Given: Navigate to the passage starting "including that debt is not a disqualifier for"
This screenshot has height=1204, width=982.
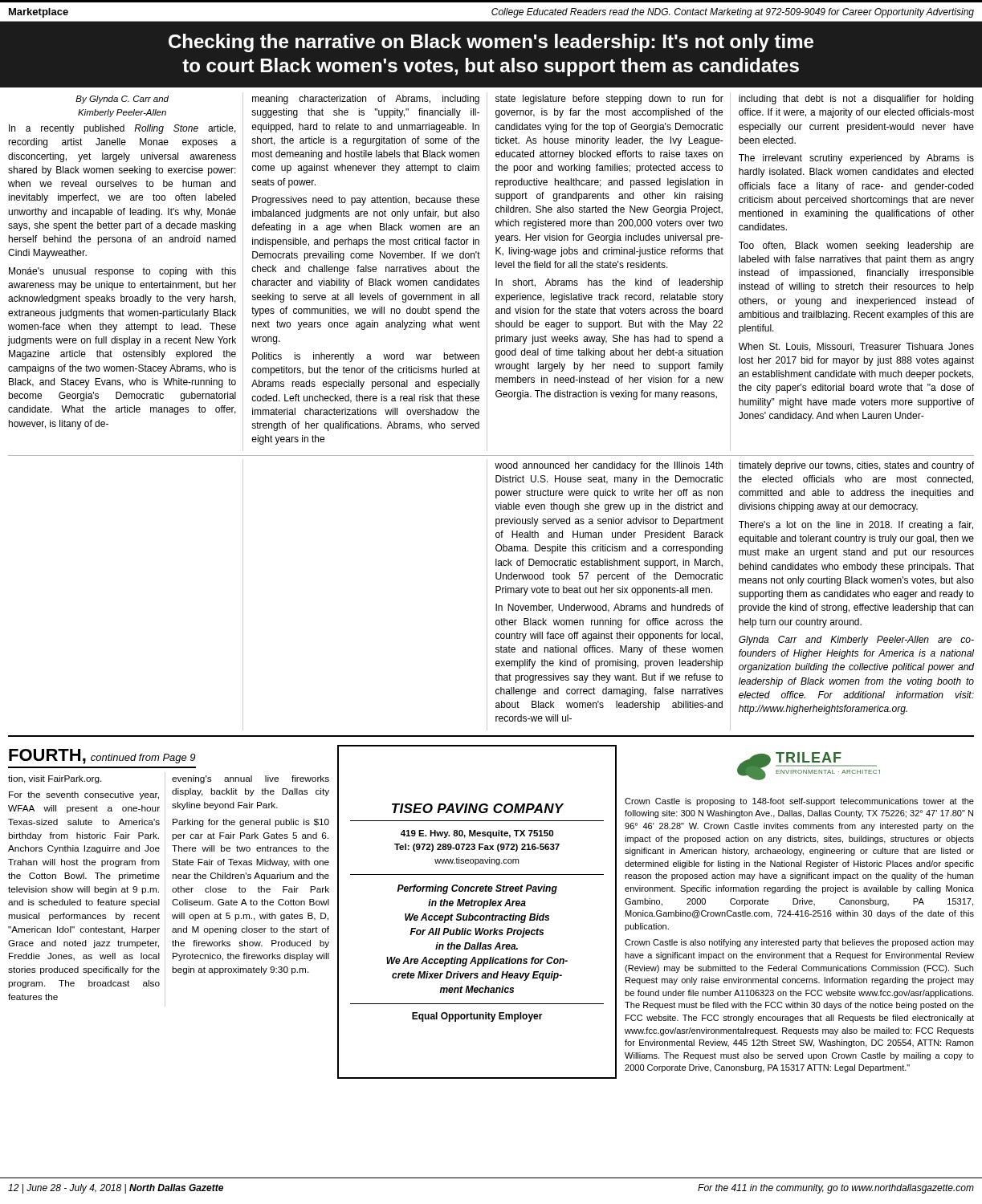Looking at the screenshot, I should (x=856, y=258).
